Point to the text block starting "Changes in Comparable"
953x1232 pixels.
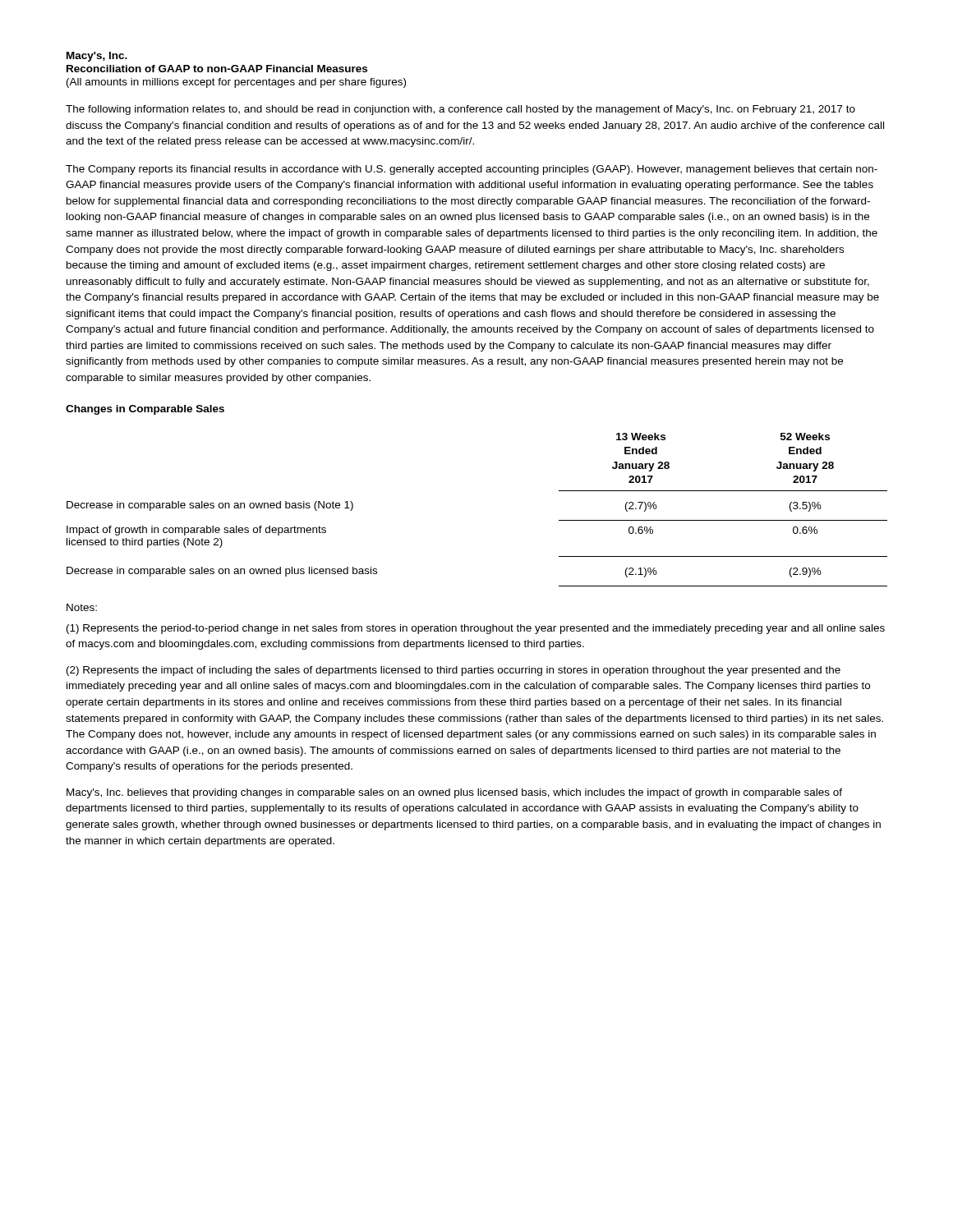point(145,408)
